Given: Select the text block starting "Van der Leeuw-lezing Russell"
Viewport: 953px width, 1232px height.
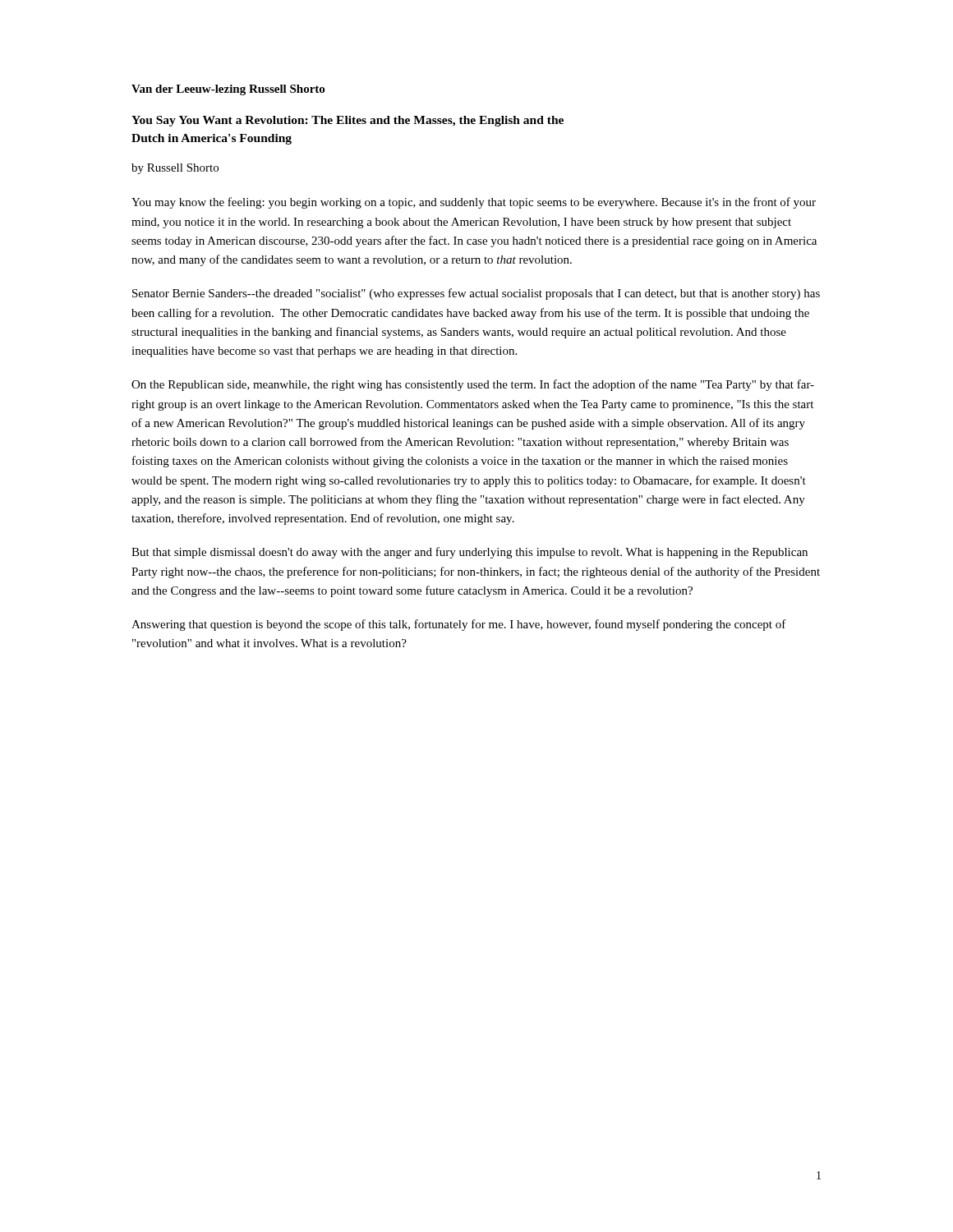Looking at the screenshot, I should coord(228,89).
